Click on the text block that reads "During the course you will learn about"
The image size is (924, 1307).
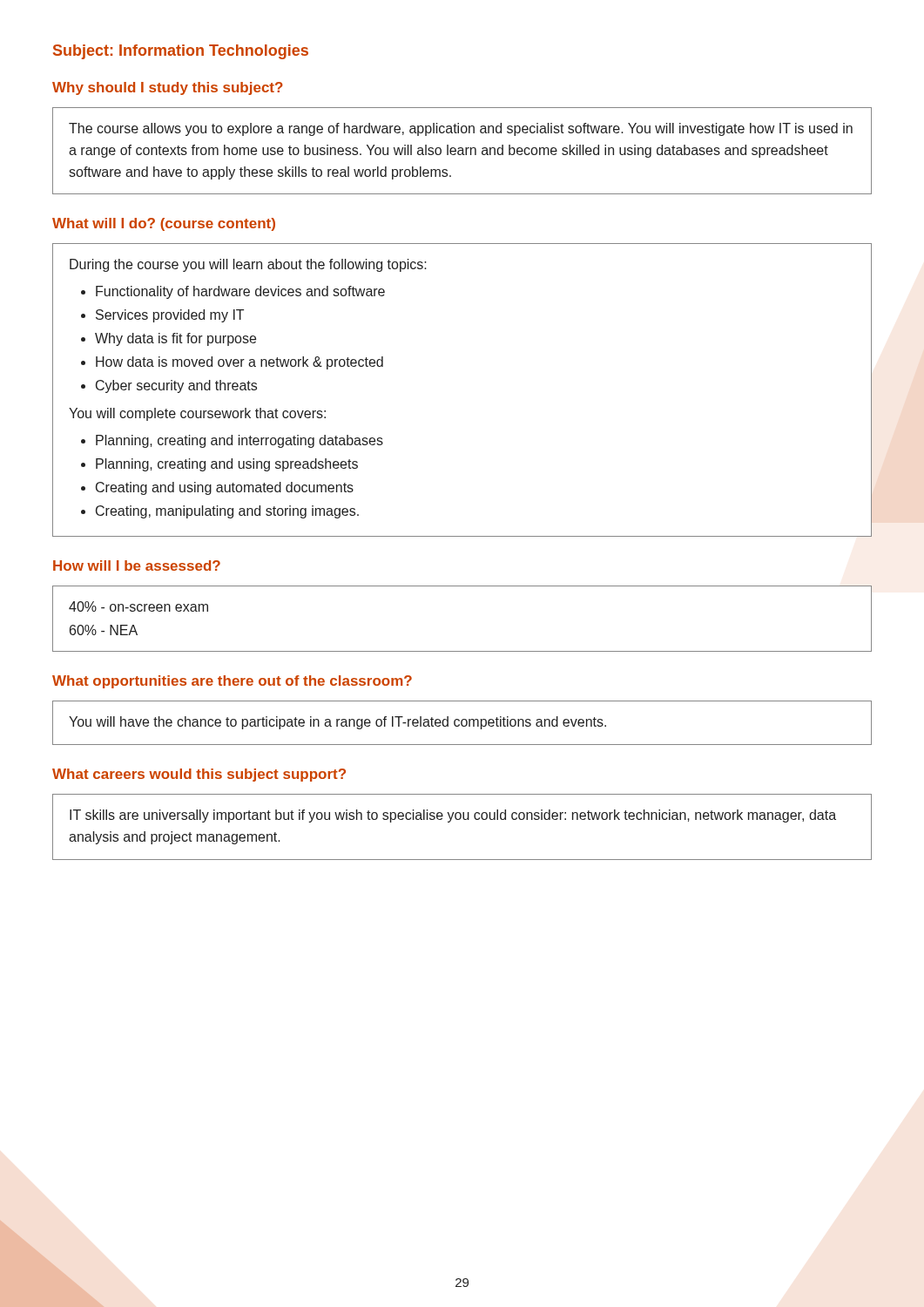pyautogui.click(x=248, y=265)
